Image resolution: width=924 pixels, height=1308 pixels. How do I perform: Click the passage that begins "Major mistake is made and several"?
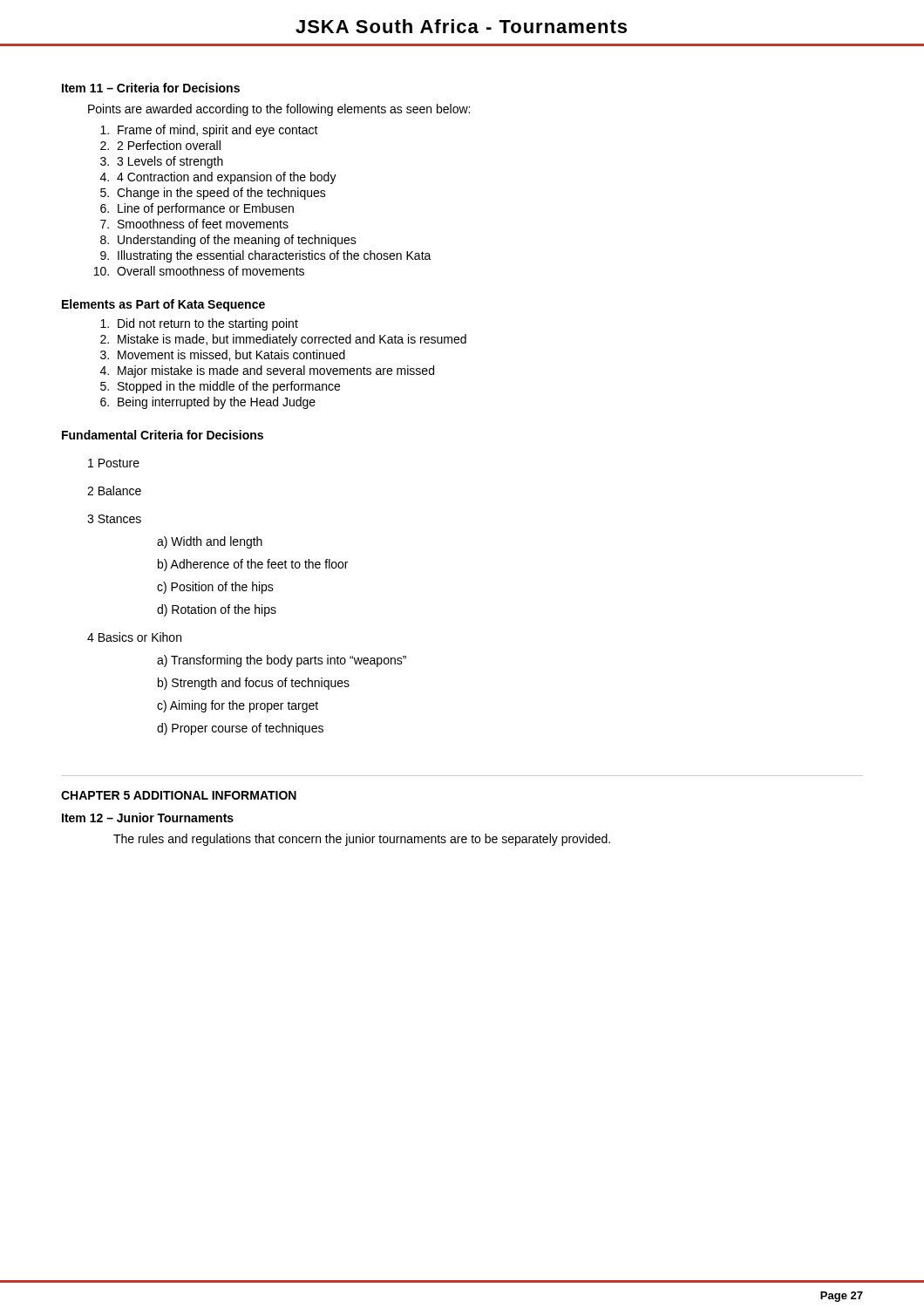(276, 371)
